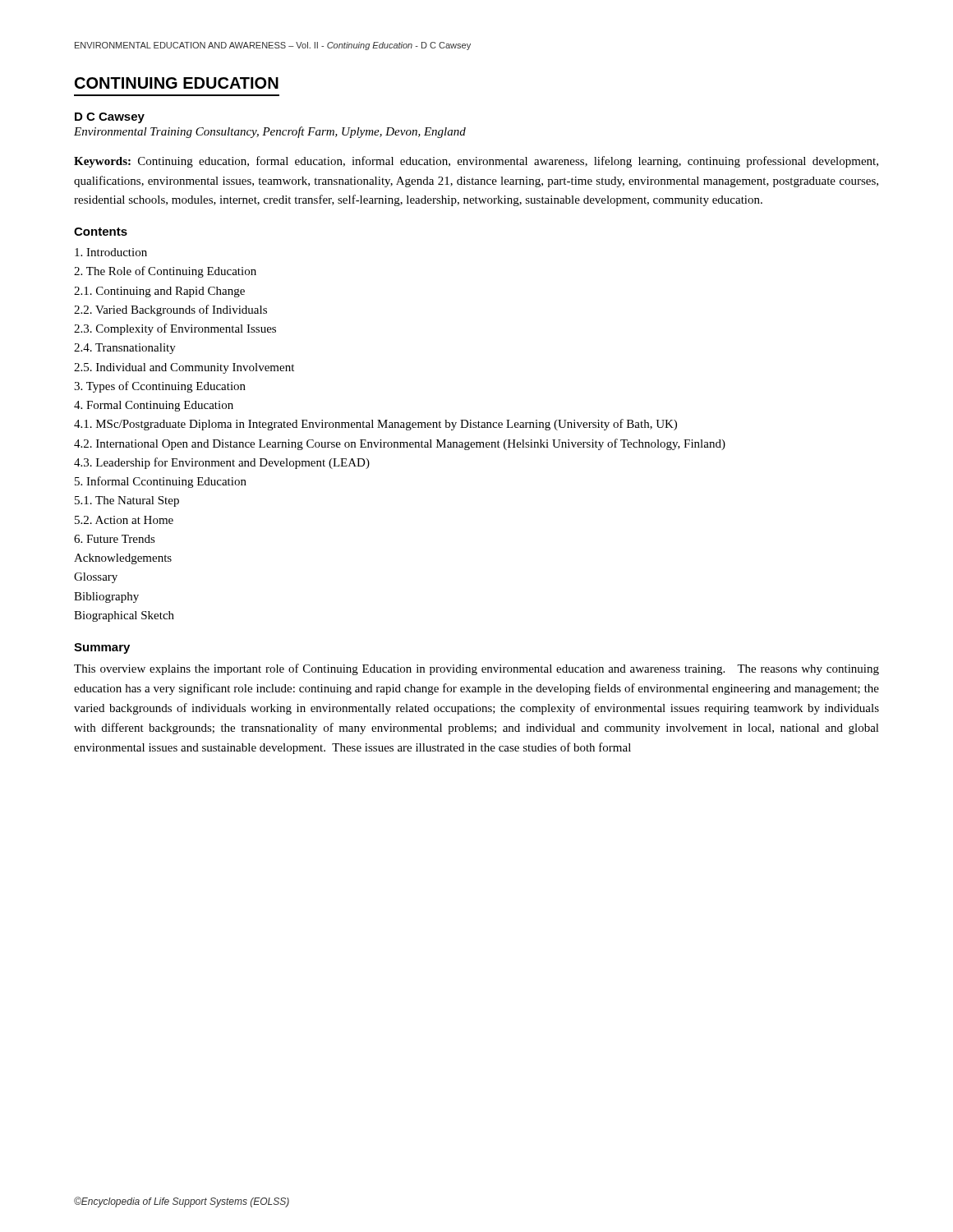Locate the text "2.5. Individual and Community Involvement"
953x1232 pixels.
click(184, 367)
